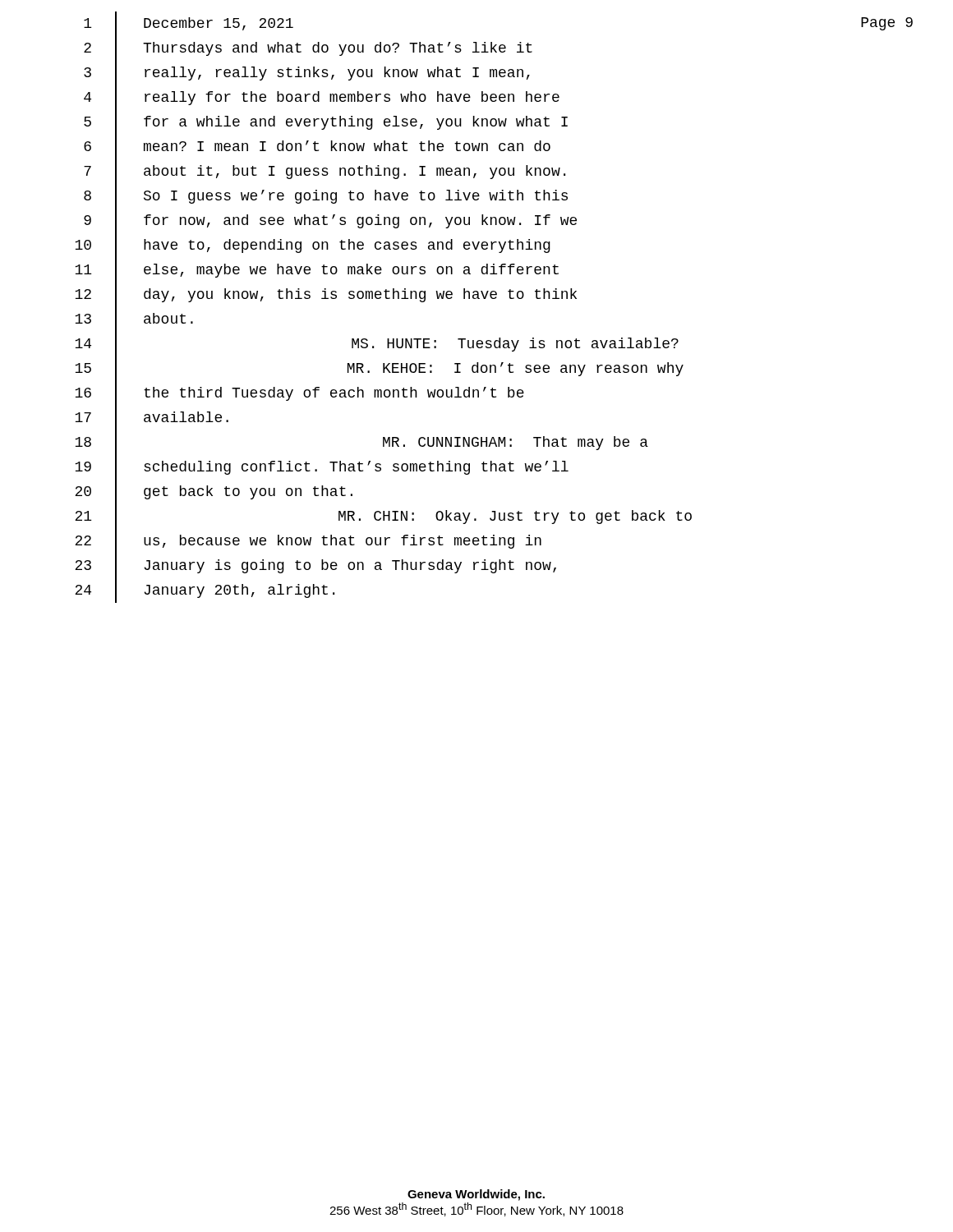The height and width of the screenshot is (1232, 953).
Task: Click where it says "13 about."
Action: click(x=158, y=319)
